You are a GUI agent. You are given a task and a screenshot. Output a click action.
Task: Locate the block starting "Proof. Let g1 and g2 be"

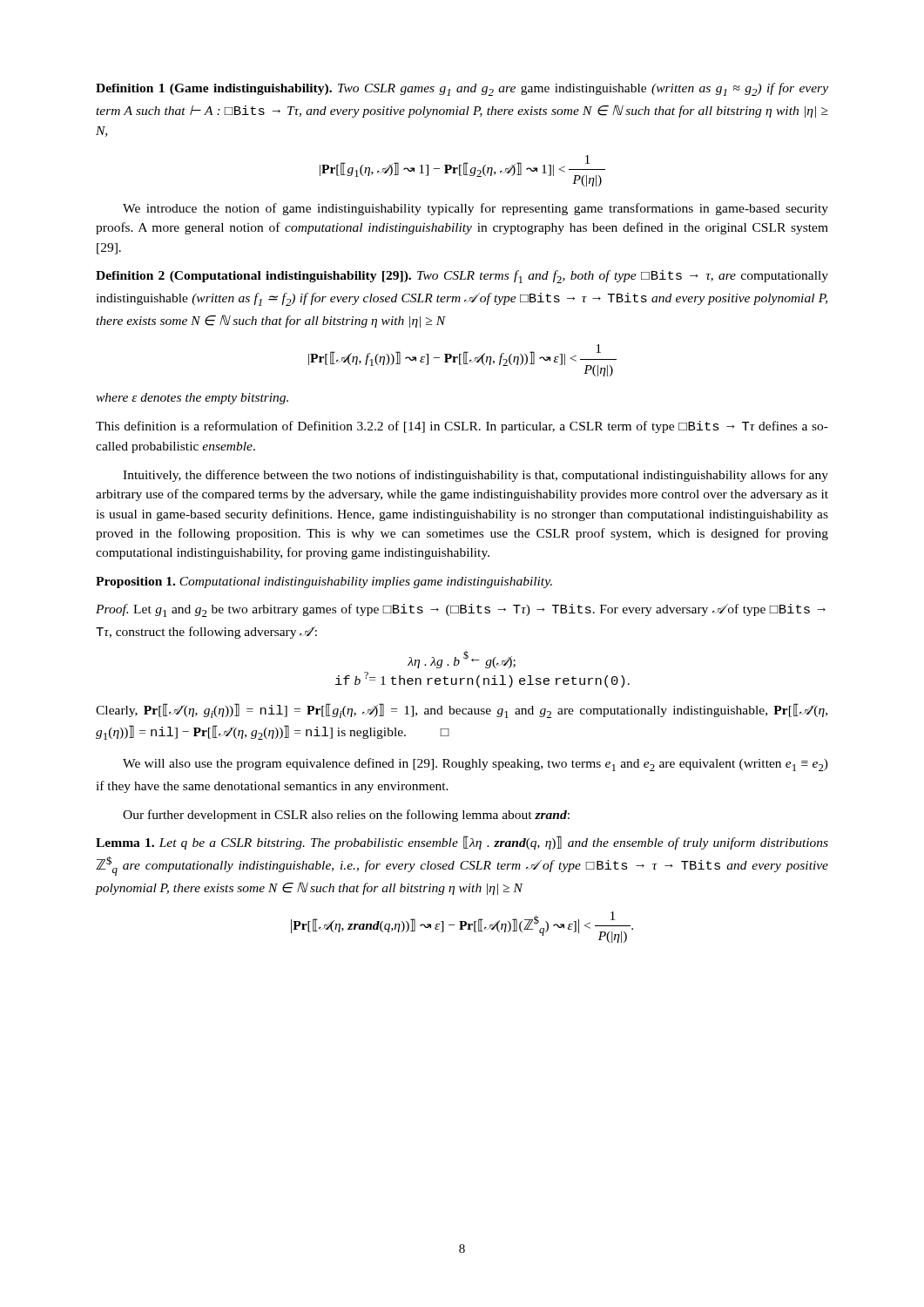coord(462,621)
